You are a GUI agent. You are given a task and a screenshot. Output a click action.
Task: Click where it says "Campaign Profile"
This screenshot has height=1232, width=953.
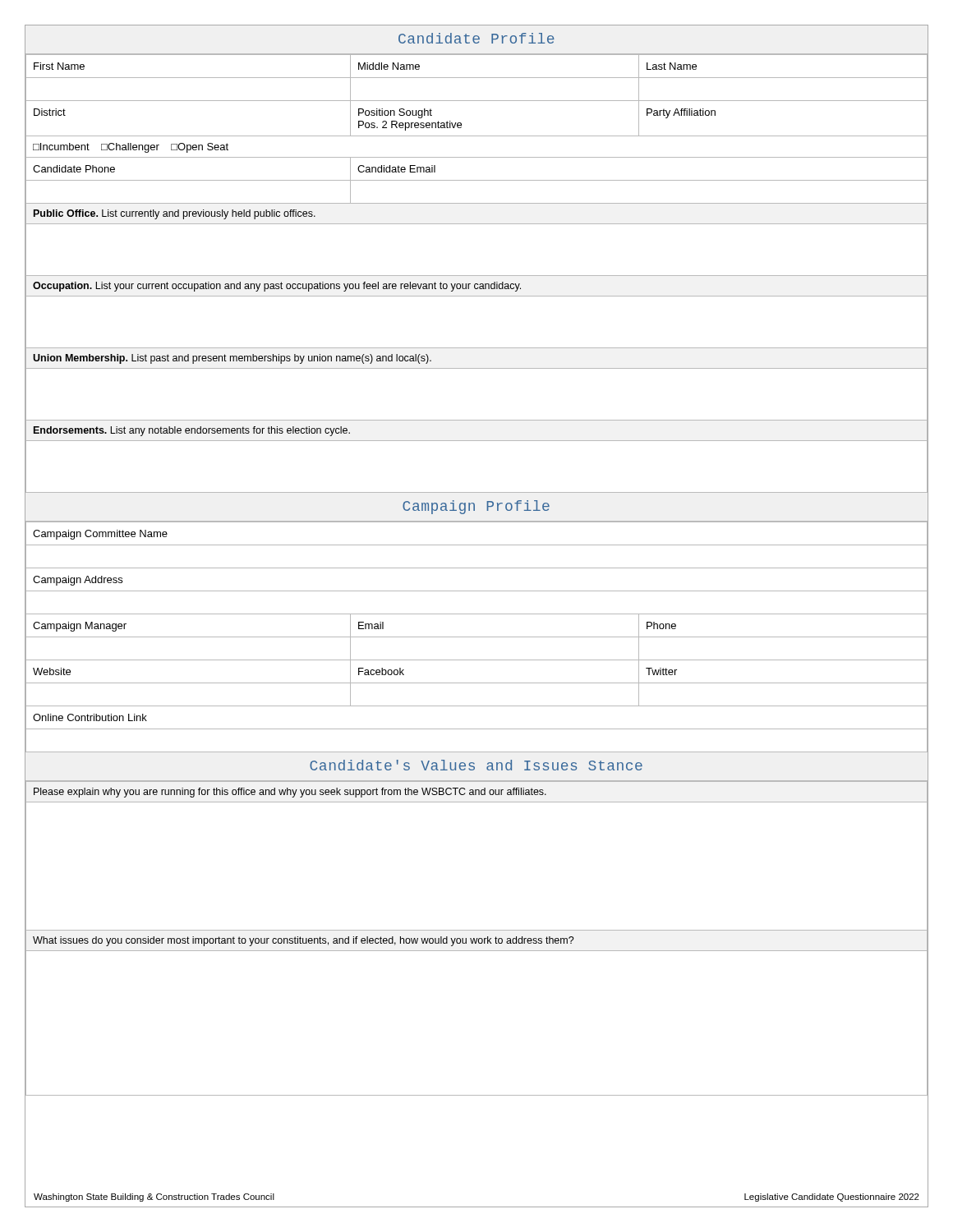coord(476,507)
